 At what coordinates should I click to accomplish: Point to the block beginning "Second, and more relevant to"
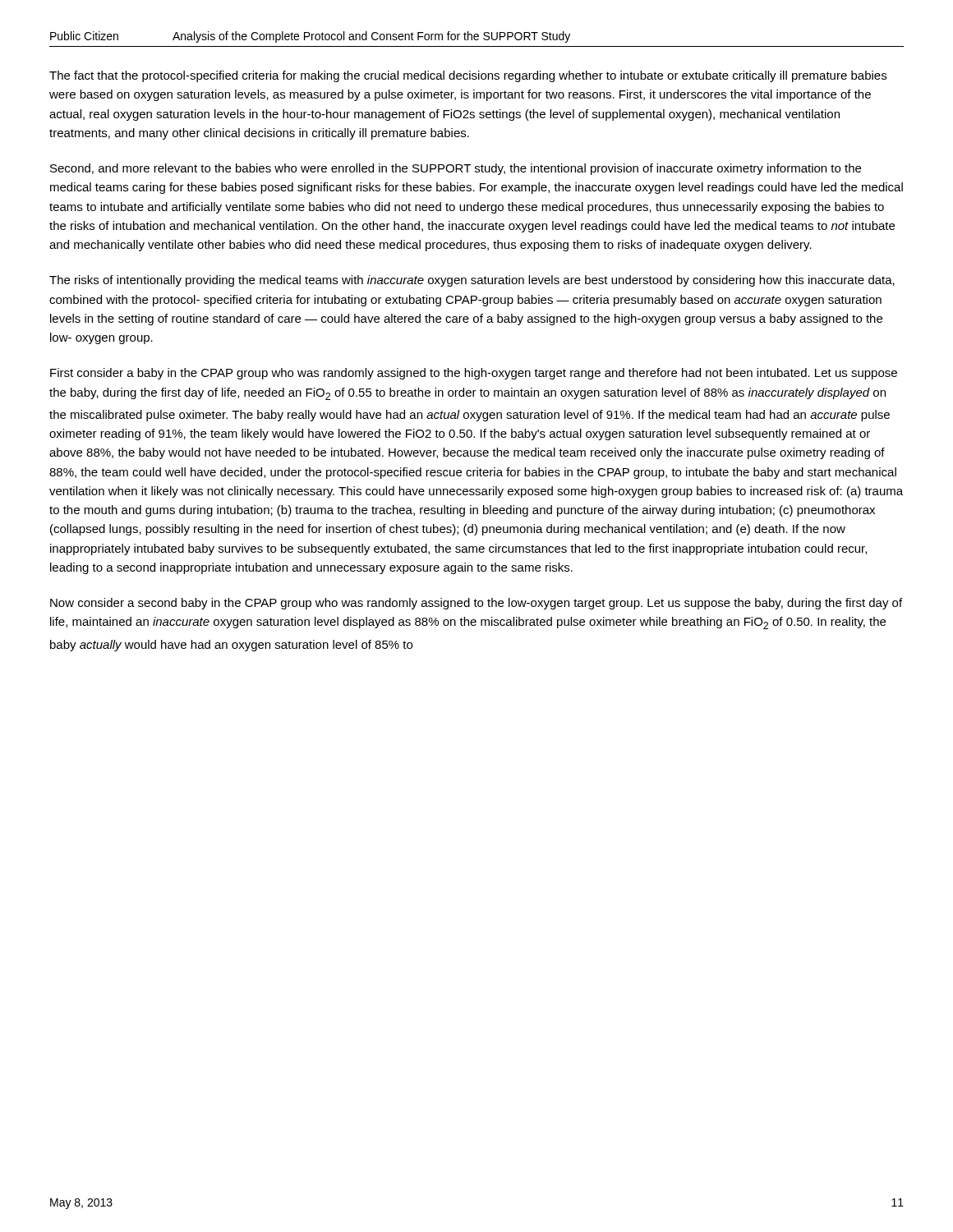[x=476, y=206]
